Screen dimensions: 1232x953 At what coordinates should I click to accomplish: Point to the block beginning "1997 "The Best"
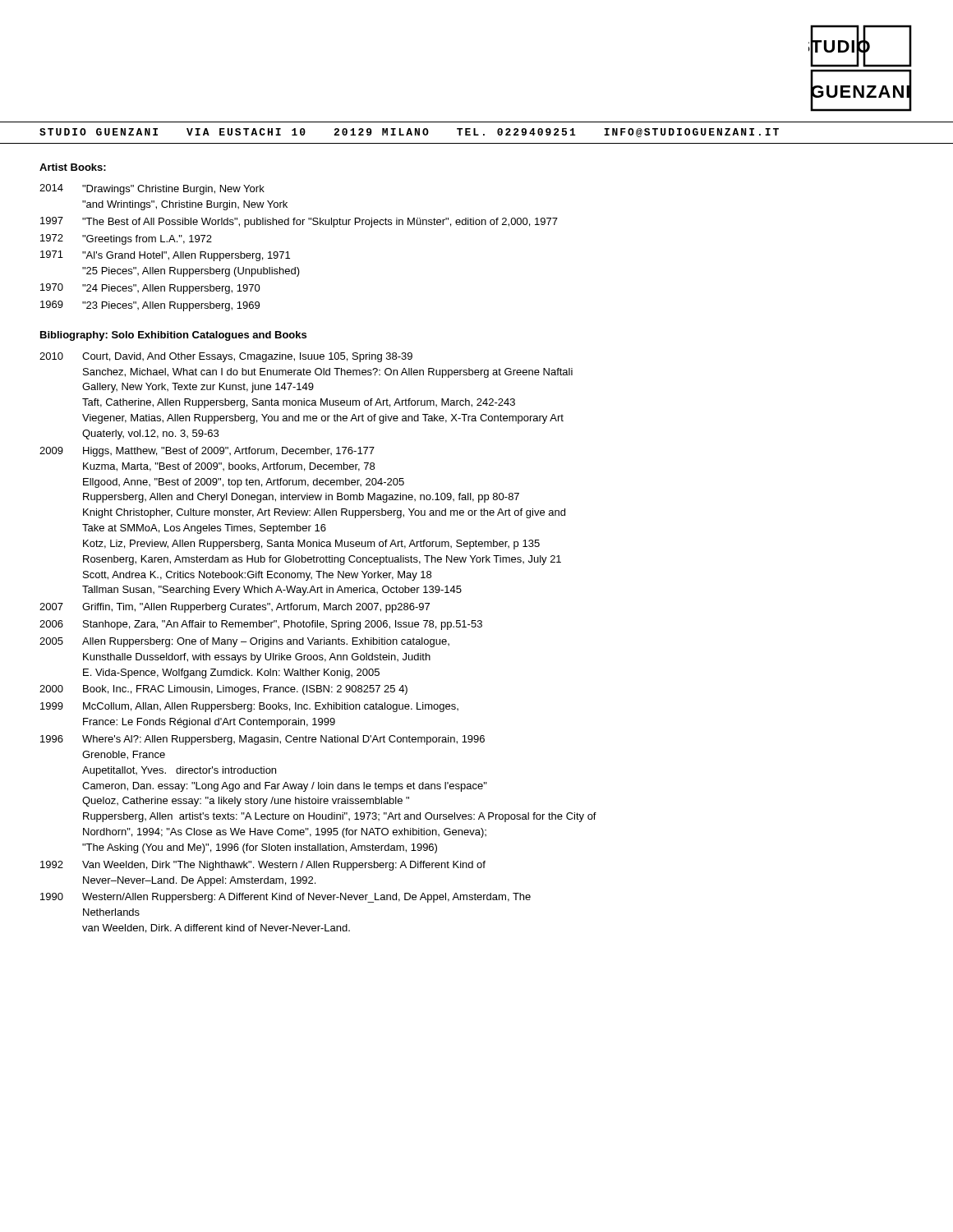pyautogui.click(x=299, y=222)
